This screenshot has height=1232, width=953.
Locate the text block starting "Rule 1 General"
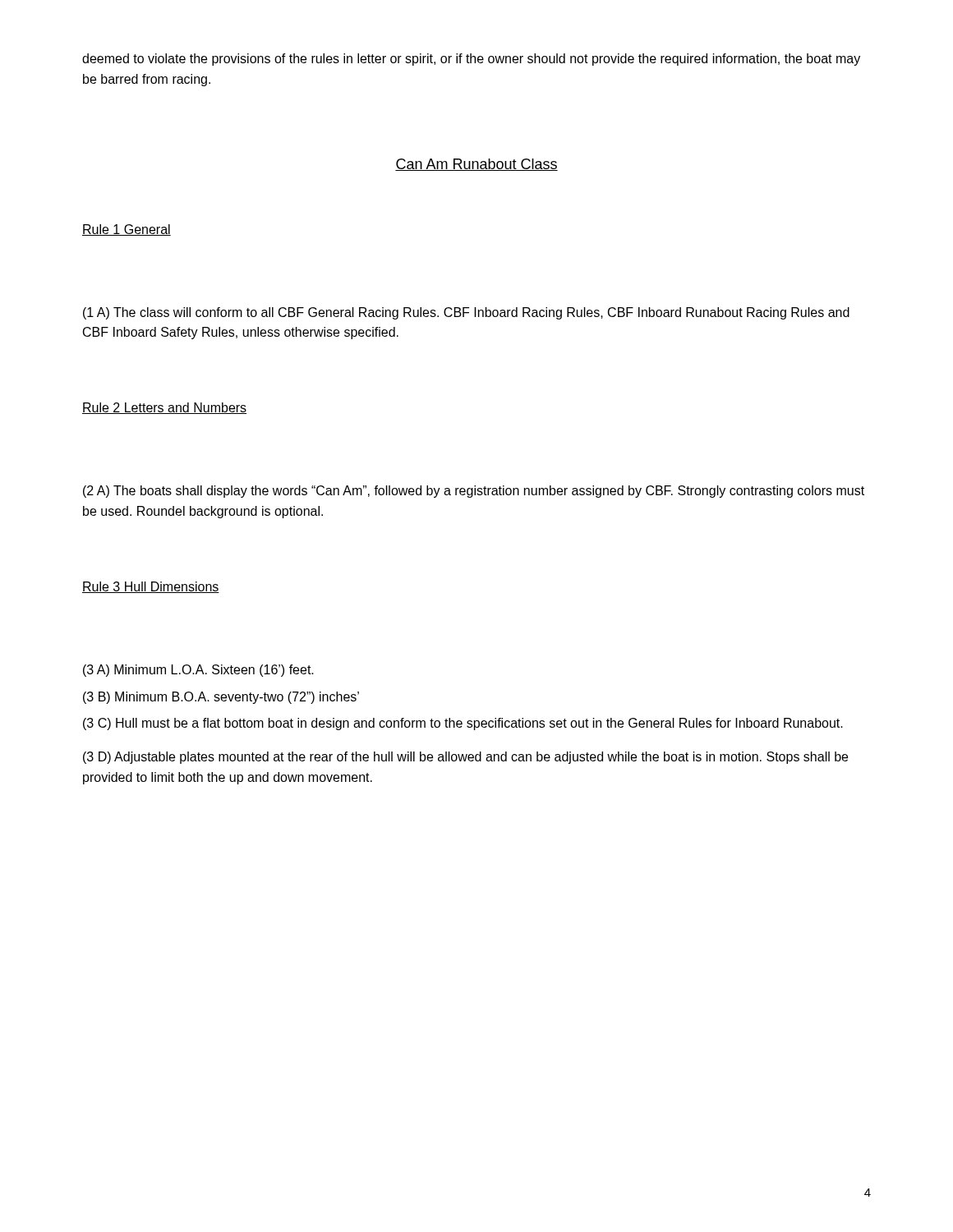click(126, 229)
